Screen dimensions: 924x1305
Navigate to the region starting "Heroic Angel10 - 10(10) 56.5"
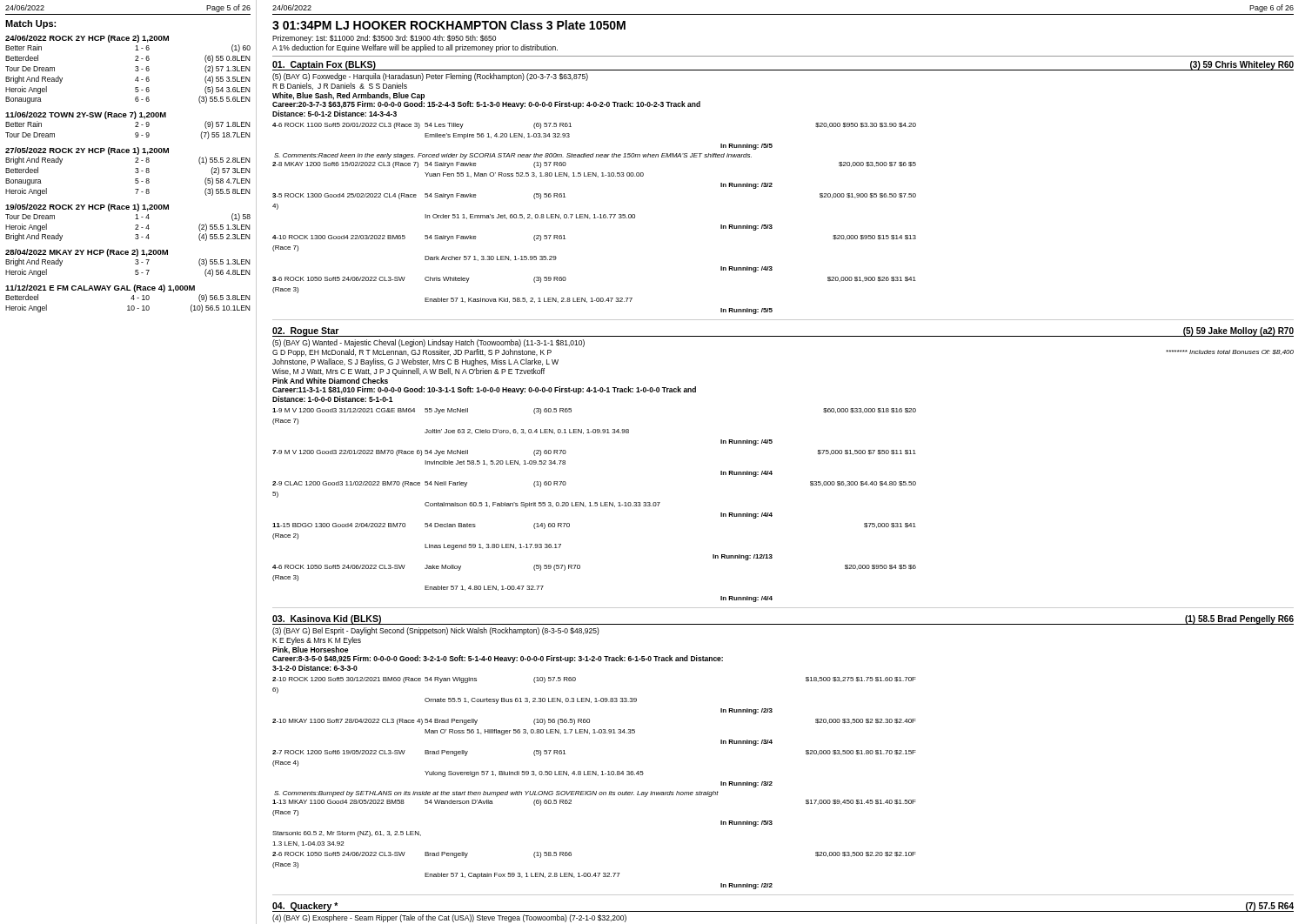(128, 309)
